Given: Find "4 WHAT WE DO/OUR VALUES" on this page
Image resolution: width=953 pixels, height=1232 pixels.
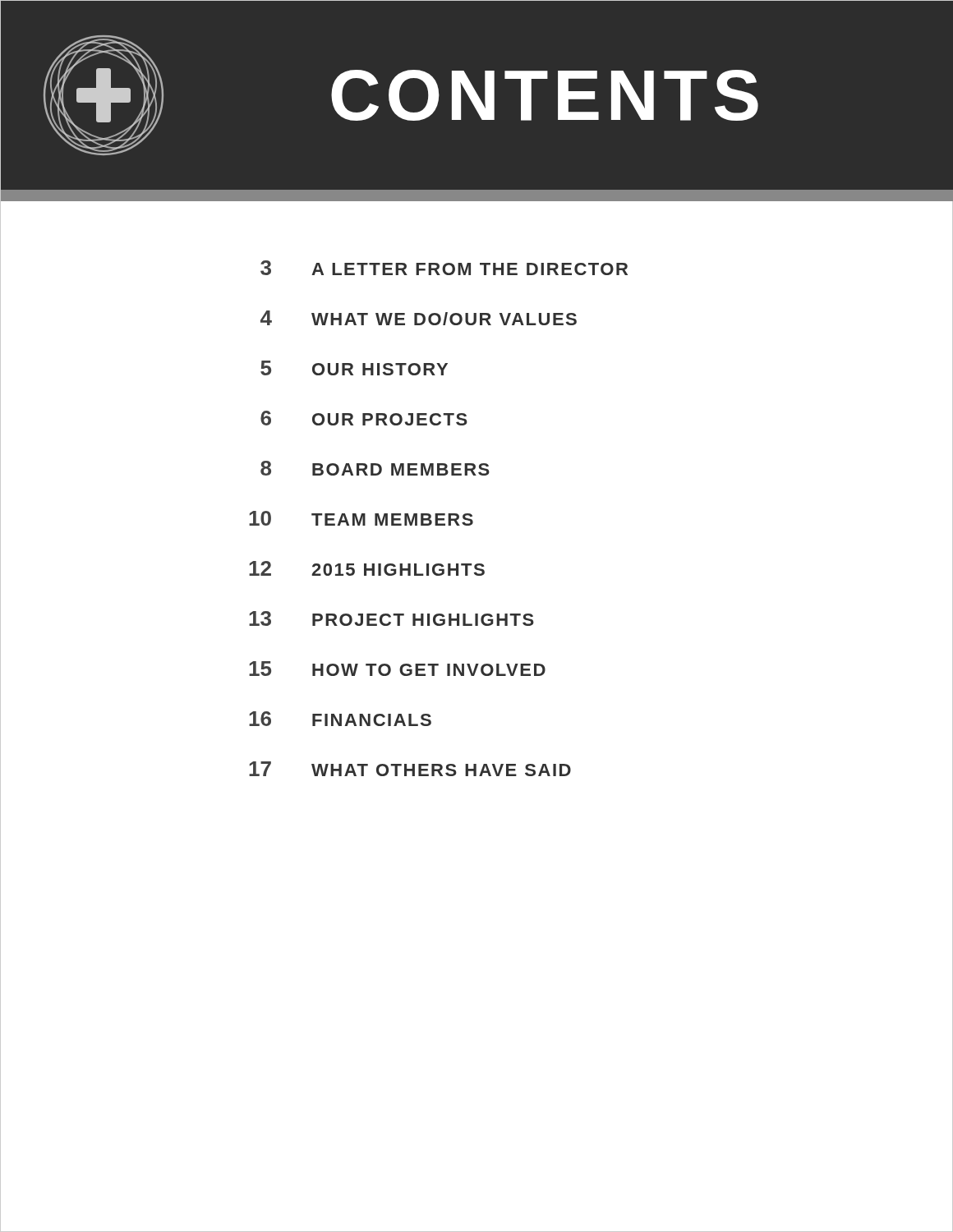Looking at the screenshot, I should click(392, 318).
